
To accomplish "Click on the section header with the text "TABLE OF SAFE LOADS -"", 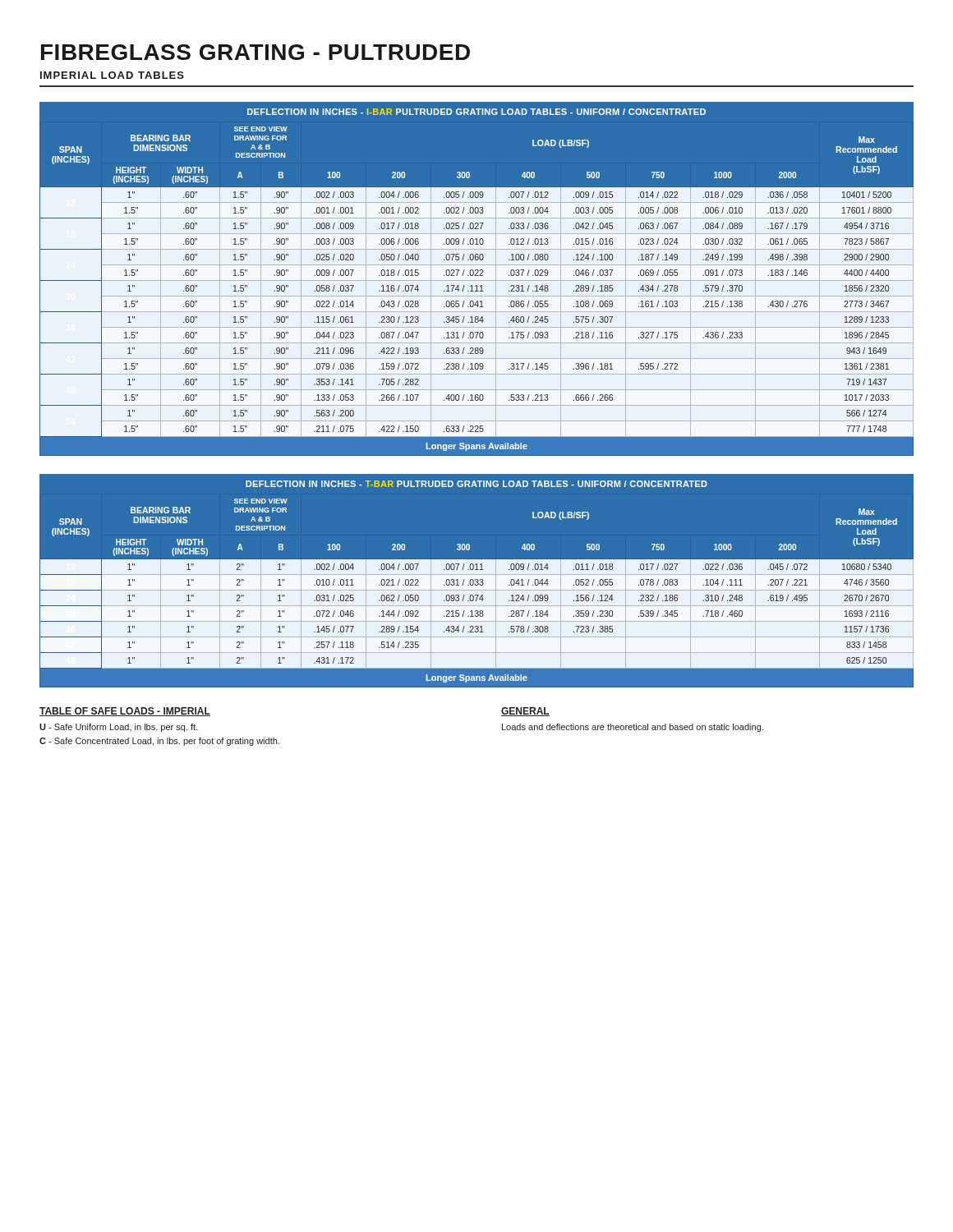I will 125,712.
